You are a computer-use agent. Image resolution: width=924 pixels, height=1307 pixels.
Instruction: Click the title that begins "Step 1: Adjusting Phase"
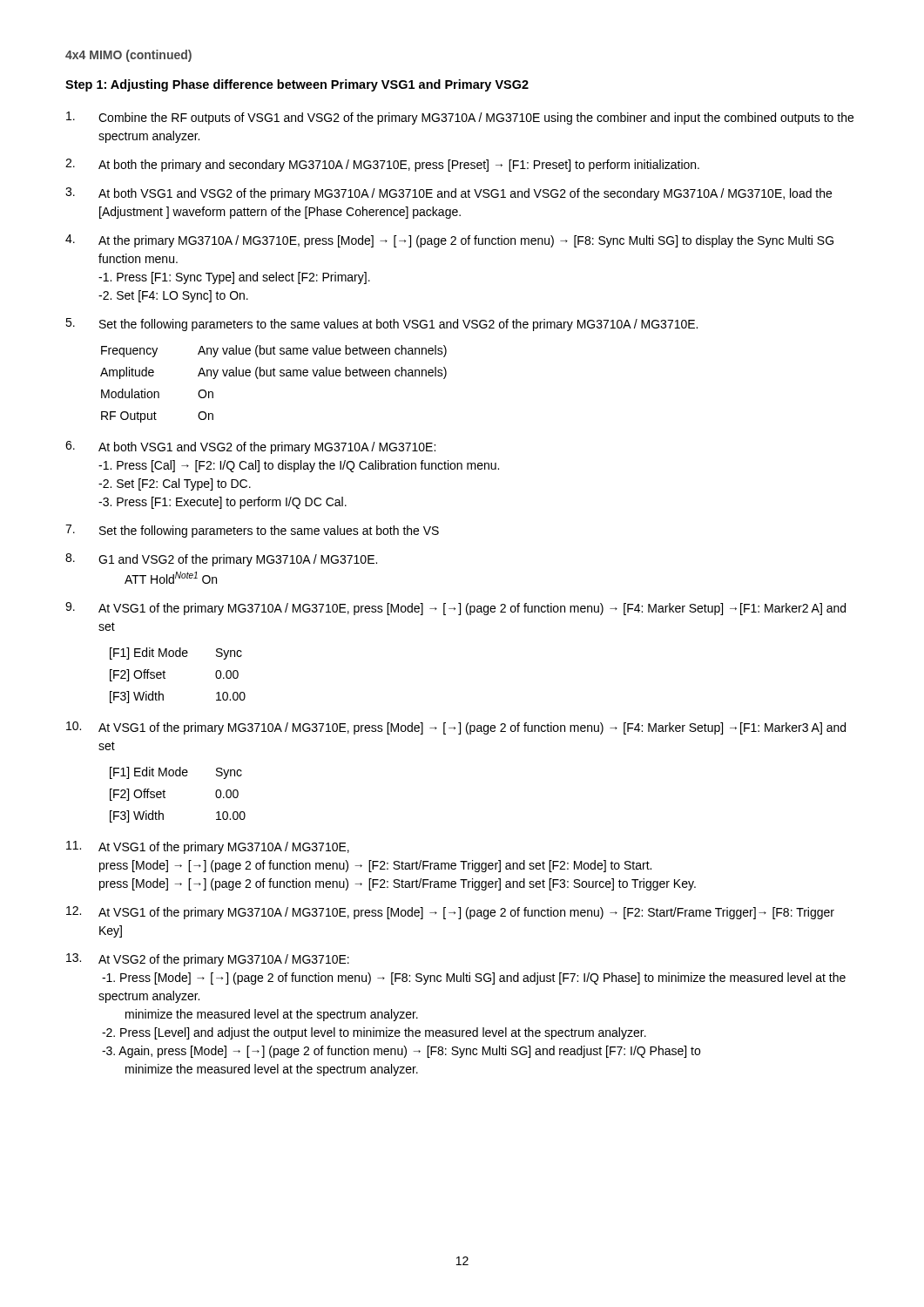(x=297, y=84)
